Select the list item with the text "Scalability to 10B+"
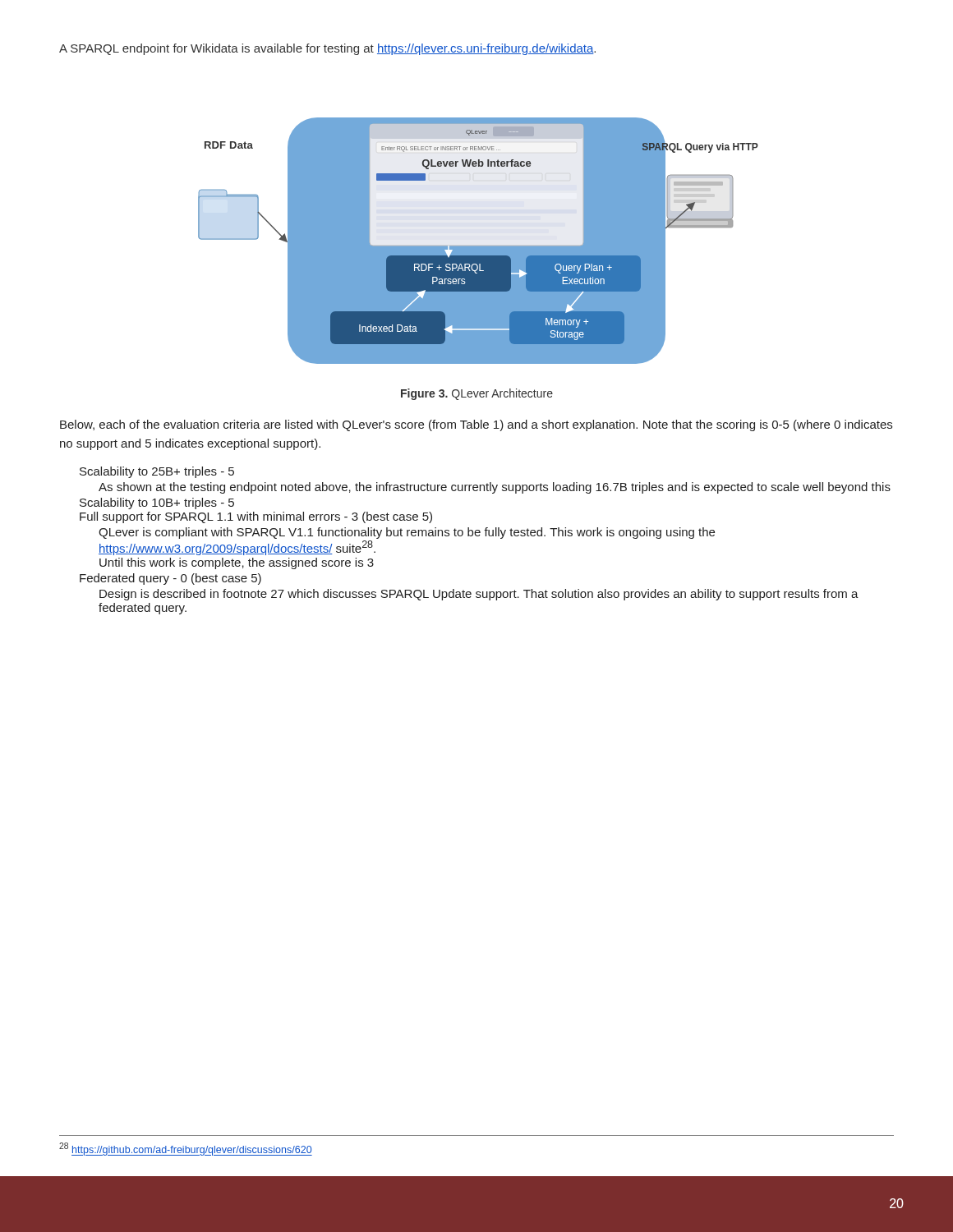This screenshot has width=953, height=1232. [x=486, y=502]
